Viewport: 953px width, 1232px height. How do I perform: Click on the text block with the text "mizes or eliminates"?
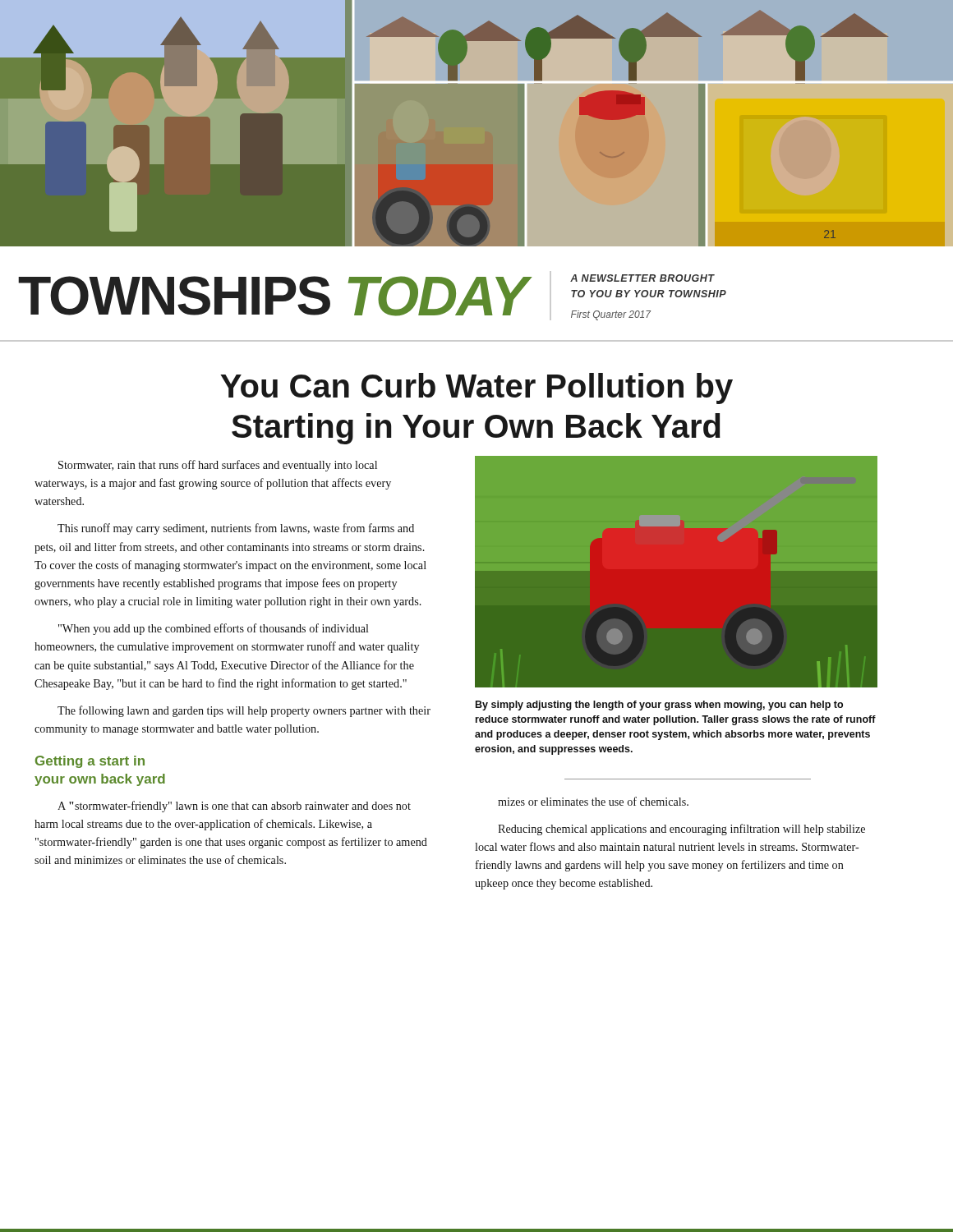(x=593, y=801)
